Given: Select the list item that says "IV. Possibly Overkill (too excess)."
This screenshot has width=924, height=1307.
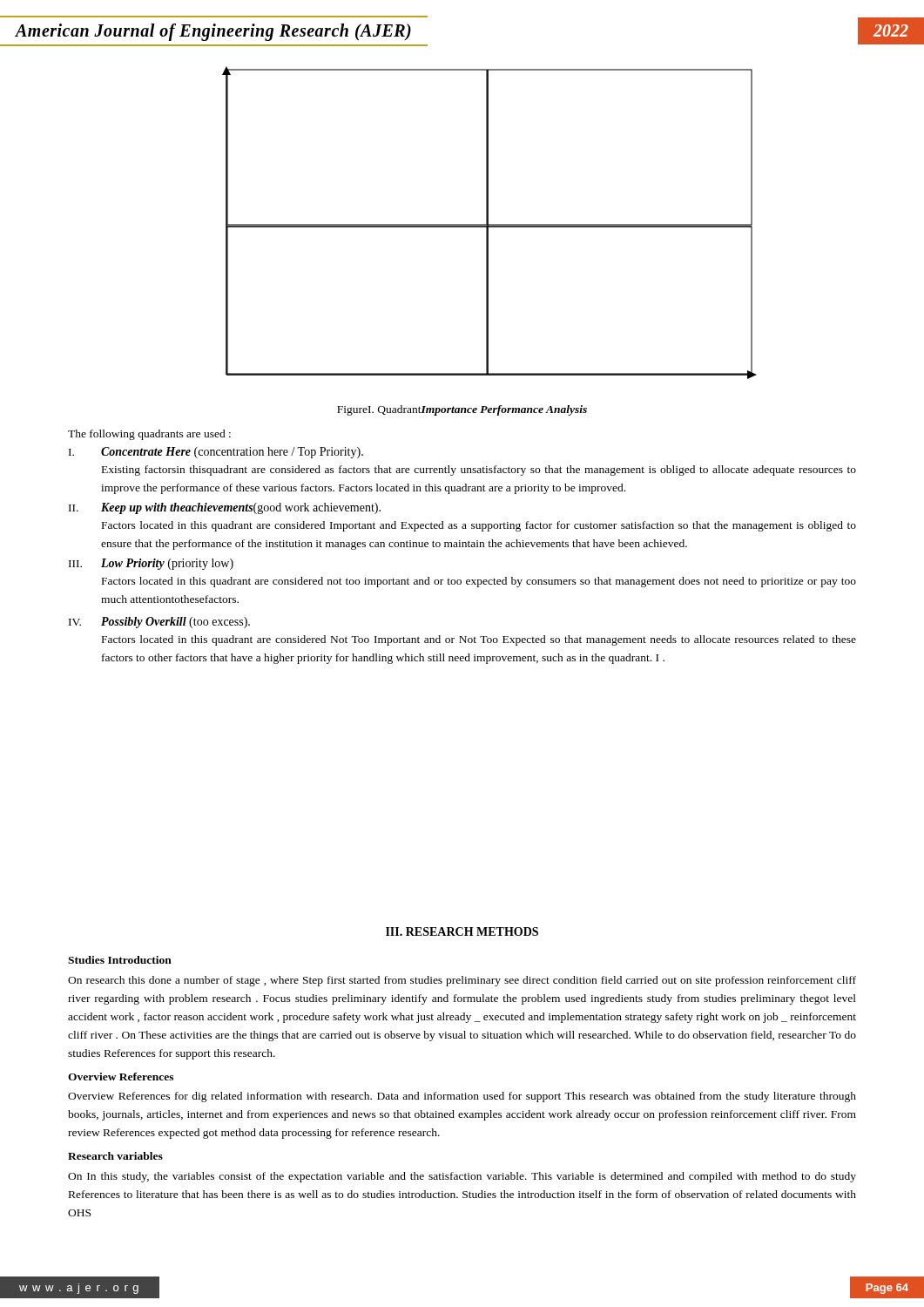Looking at the screenshot, I should (159, 623).
